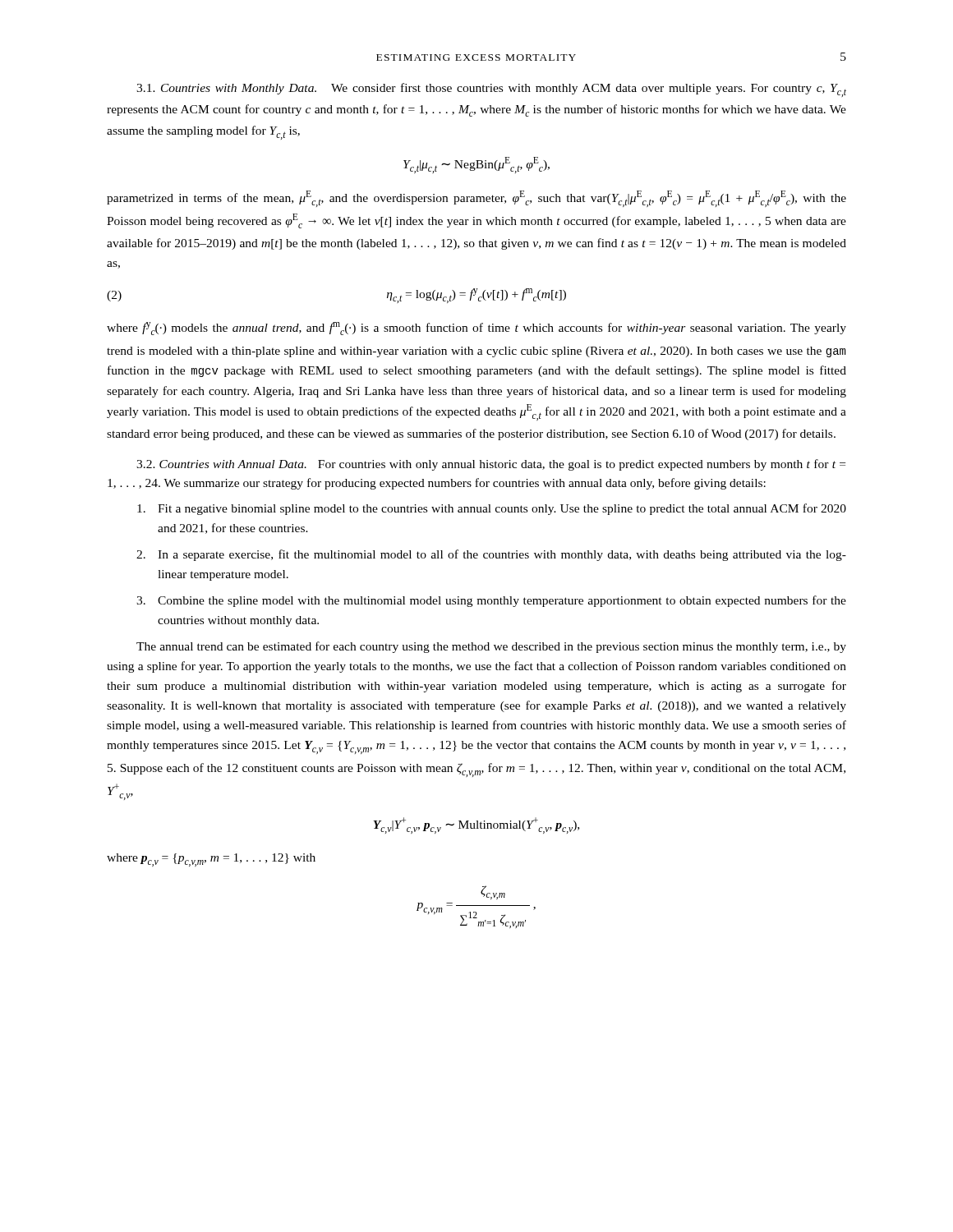Point to the section header beginning "3.2. Countries with Annual Data. For countries"
This screenshot has width=953, height=1232.
click(x=476, y=473)
